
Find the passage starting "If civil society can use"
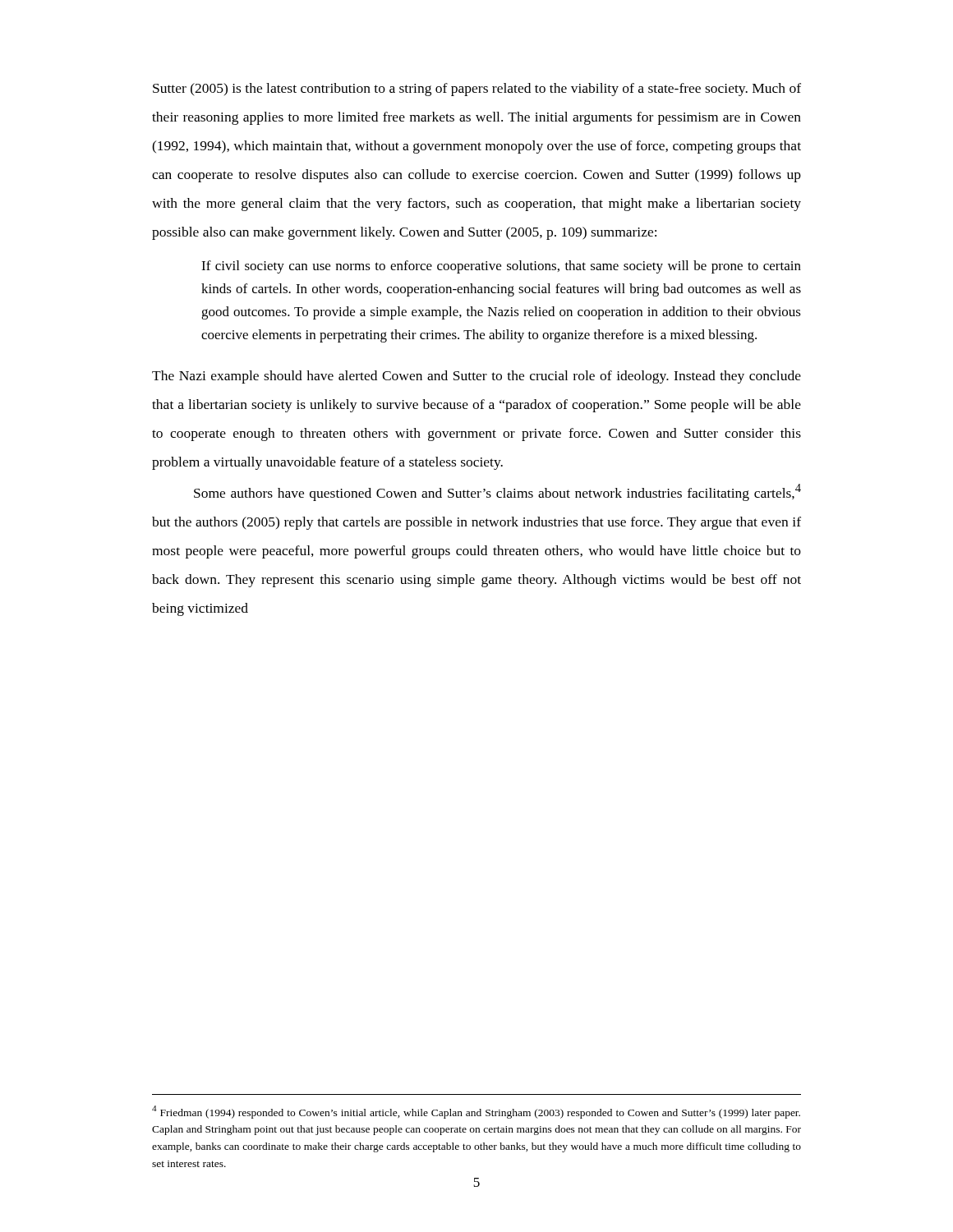click(x=501, y=301)
